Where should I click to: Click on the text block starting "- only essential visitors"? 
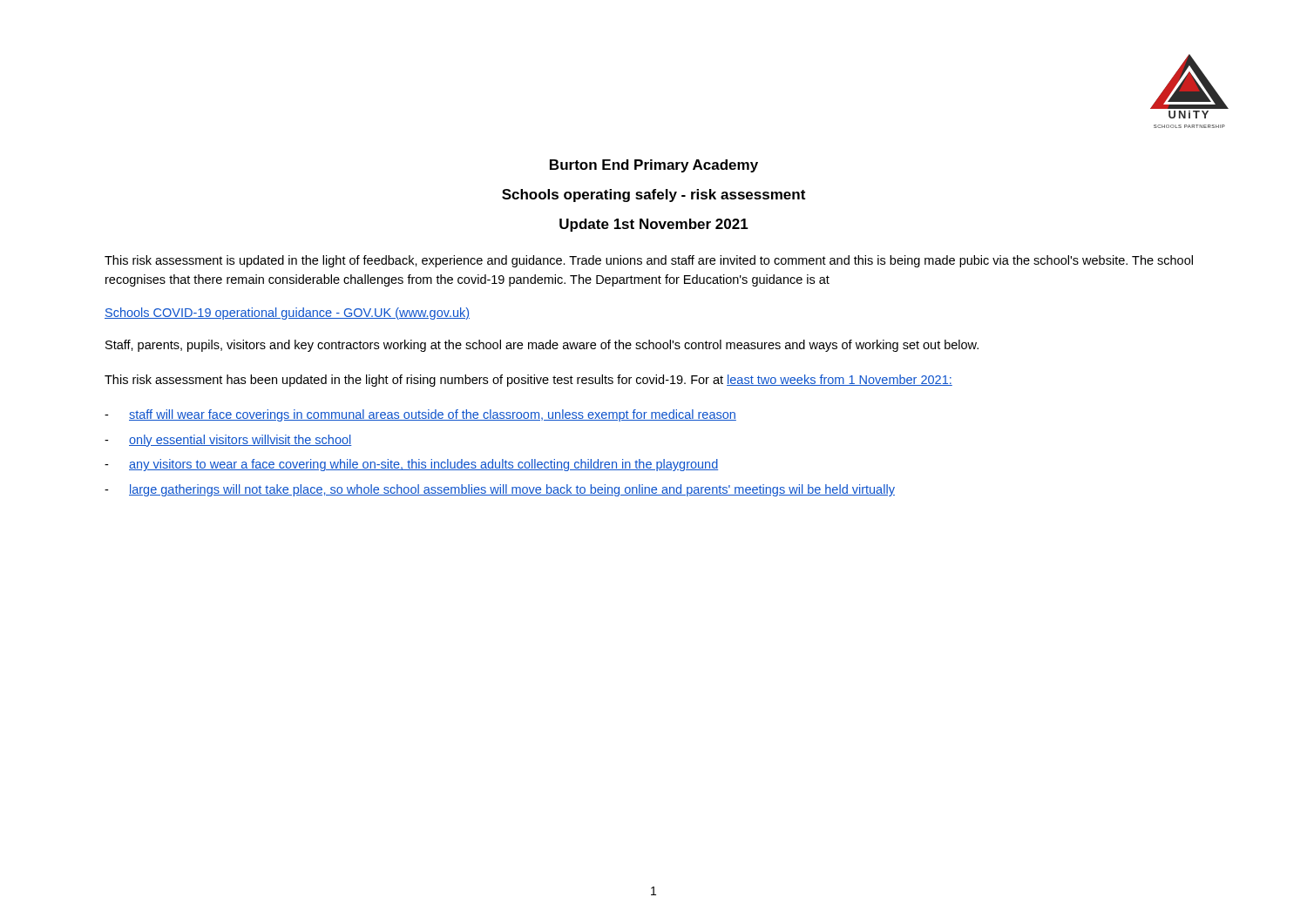tap(228, 440)
